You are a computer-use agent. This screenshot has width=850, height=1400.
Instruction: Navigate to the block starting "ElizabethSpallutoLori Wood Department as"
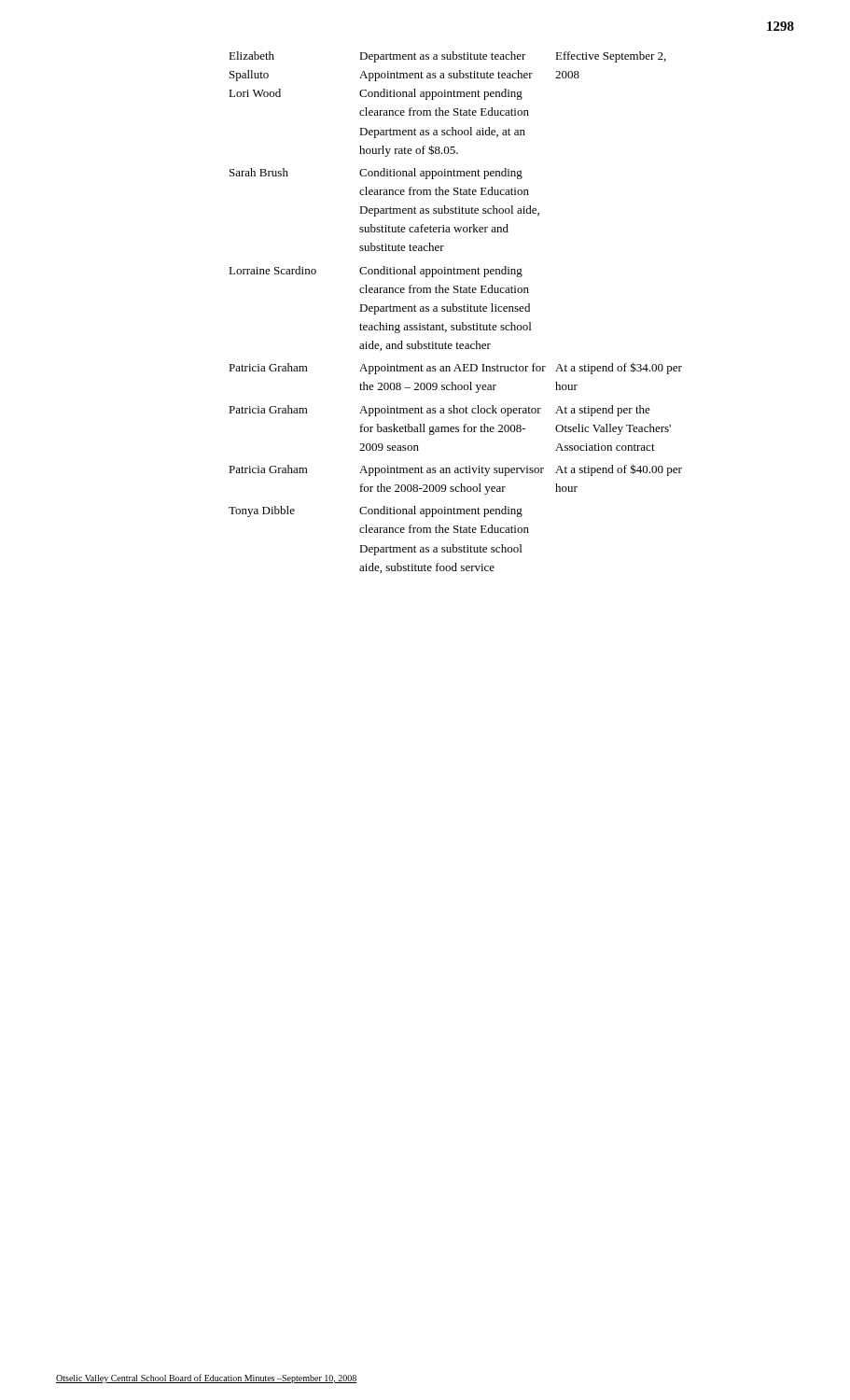457,103
